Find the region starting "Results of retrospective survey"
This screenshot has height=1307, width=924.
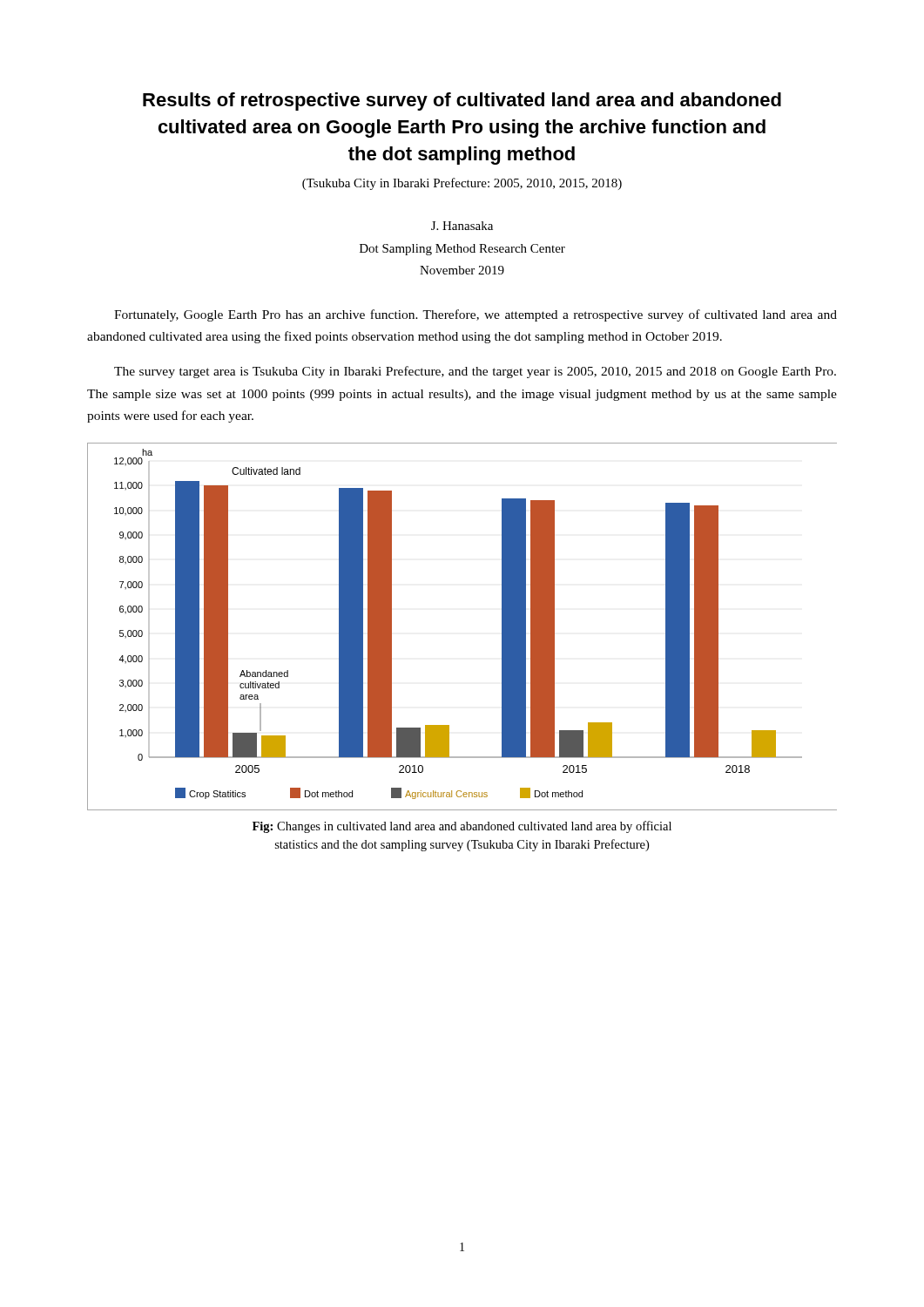click(x=462, y=127)
